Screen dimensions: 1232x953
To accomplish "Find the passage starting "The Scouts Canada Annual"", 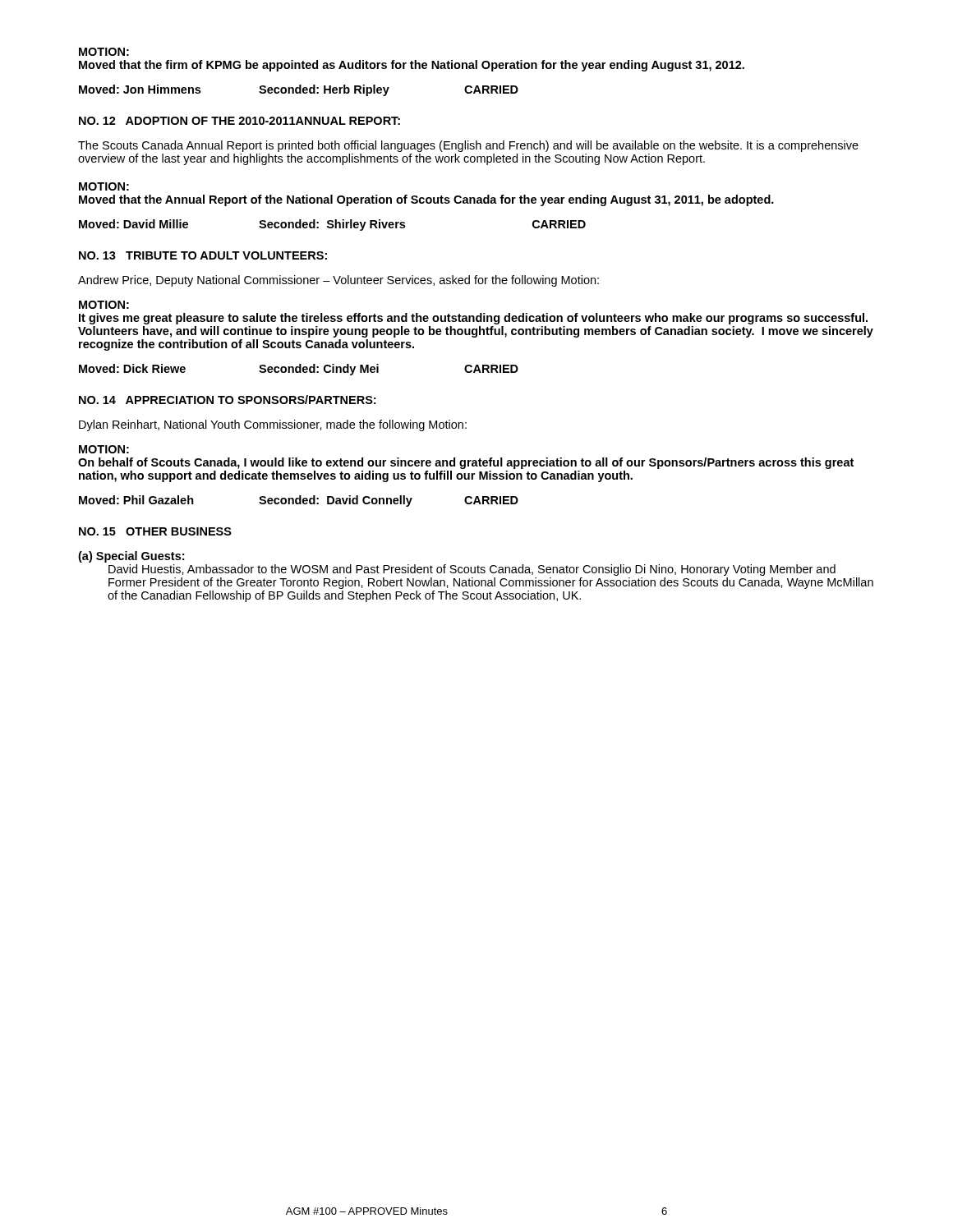I will point(468,152).
